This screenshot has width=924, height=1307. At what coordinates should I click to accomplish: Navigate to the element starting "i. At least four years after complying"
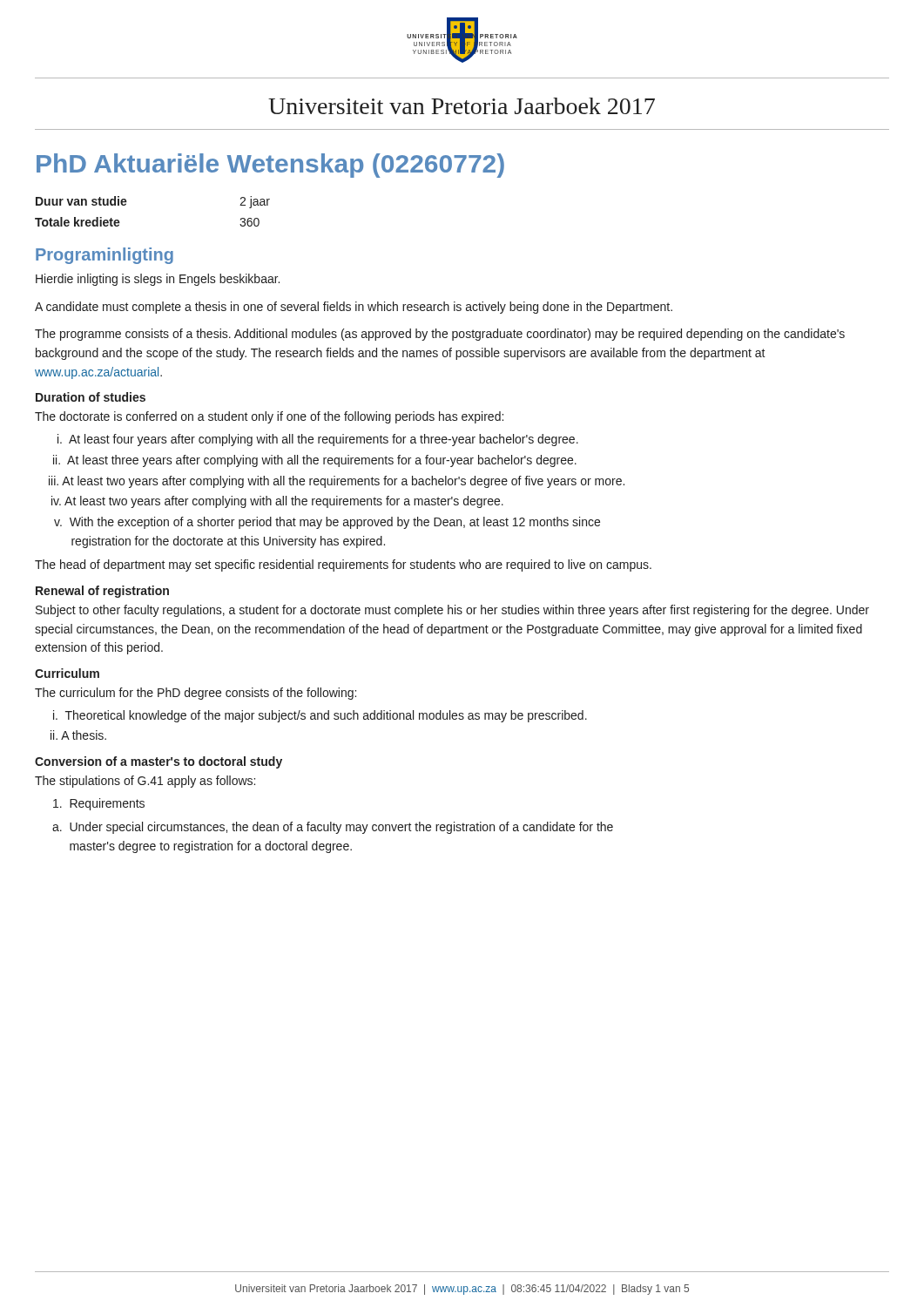coord(318,439)
